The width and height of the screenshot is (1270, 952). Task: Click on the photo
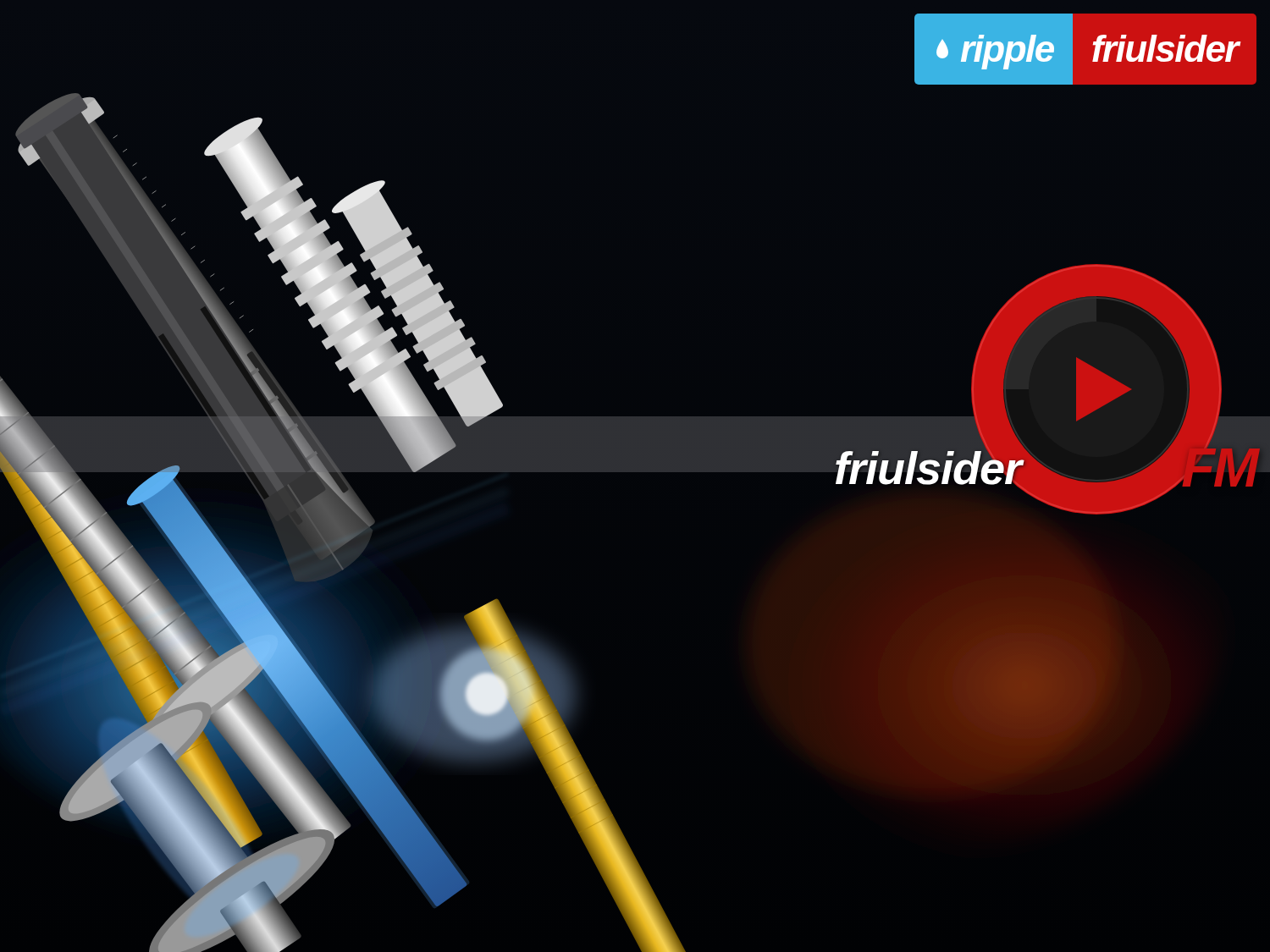[x=635, y=476]
